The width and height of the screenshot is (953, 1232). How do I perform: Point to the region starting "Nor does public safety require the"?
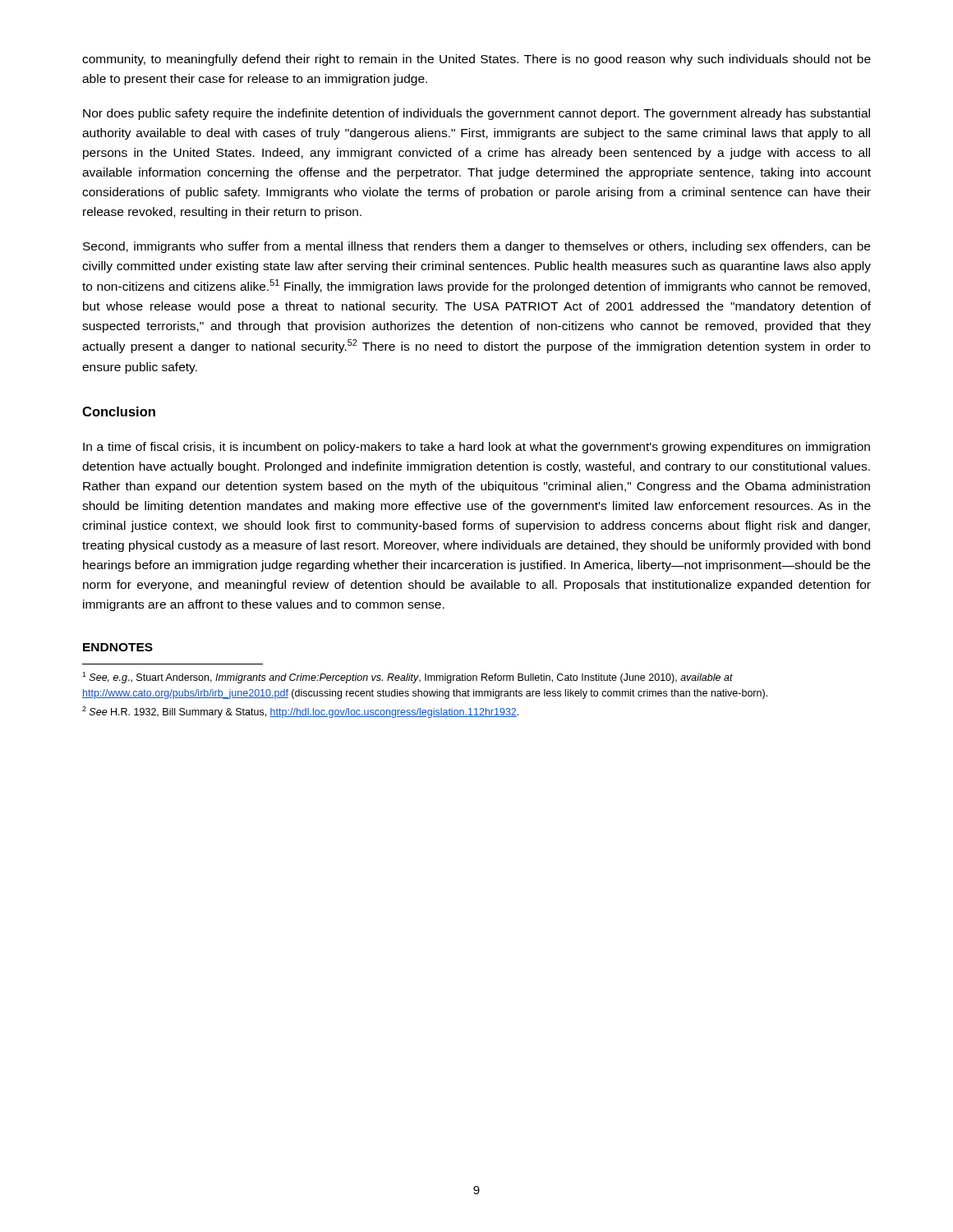pos(476,162)
